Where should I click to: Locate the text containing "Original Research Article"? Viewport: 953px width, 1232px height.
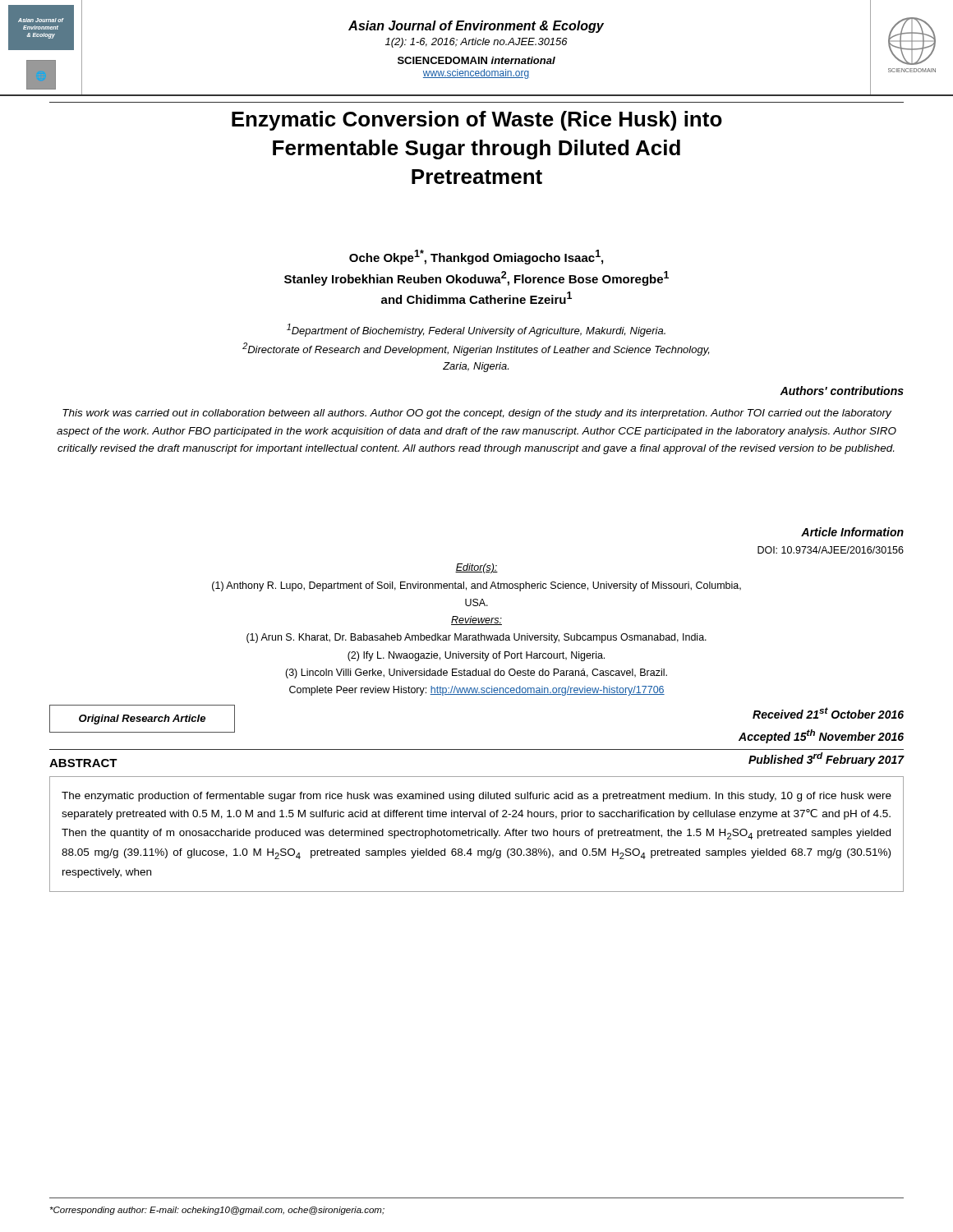pyautogui.click(x=142, y=718)
